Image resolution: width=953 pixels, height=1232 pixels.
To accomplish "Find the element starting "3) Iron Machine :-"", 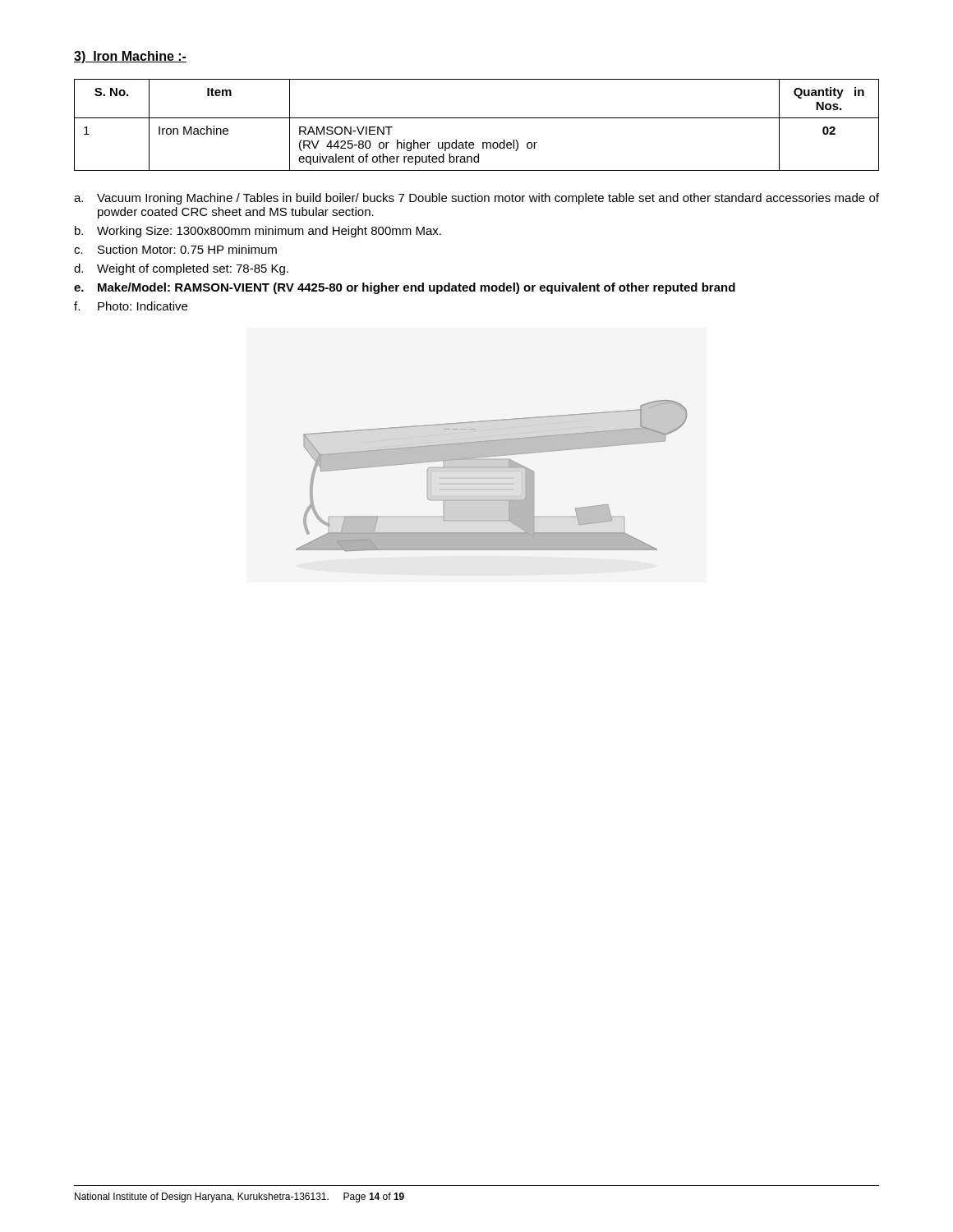I will point(130,56).
